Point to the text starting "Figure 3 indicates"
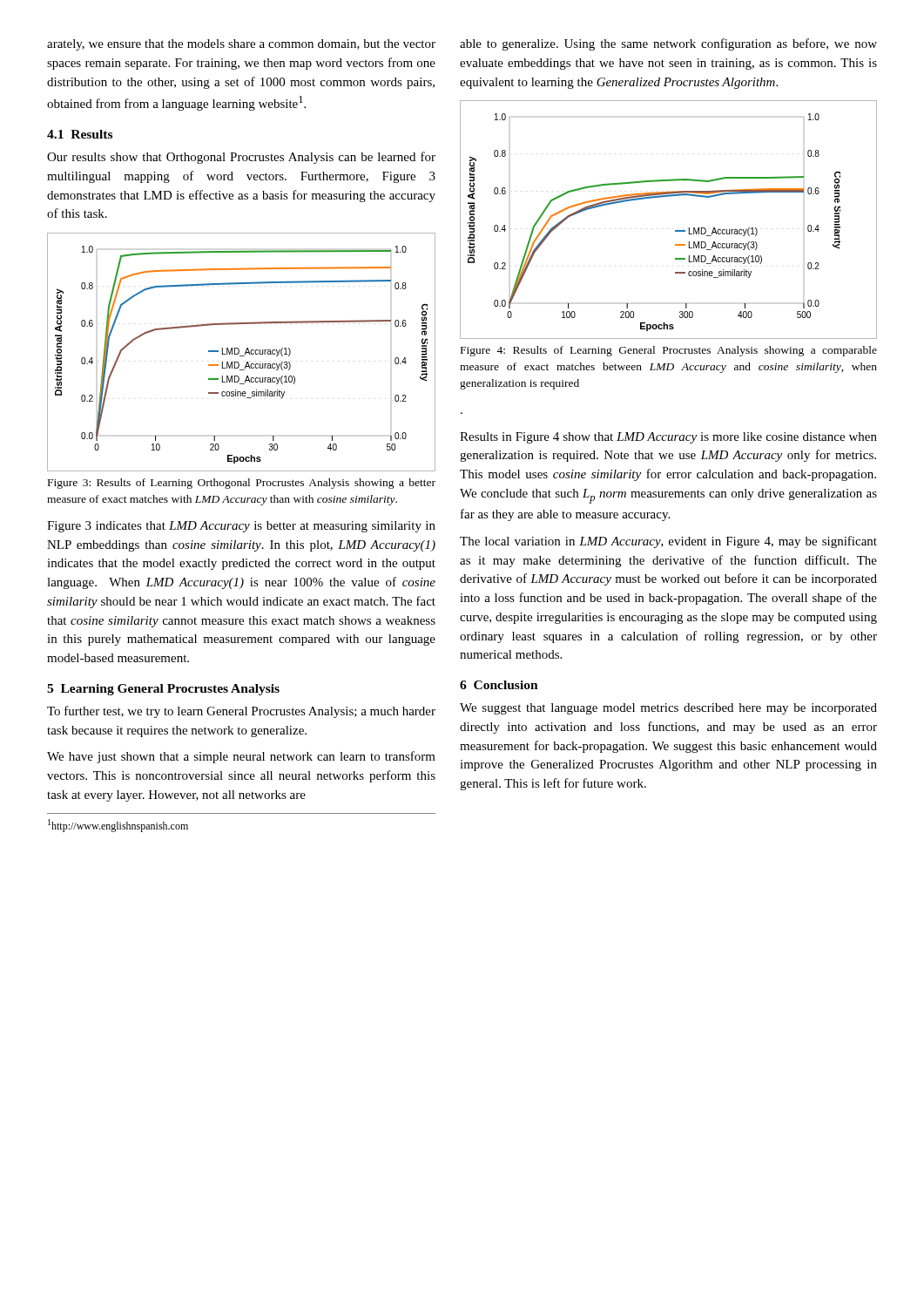This screenshot has height=1307, width=924. (x=241, y=592)
